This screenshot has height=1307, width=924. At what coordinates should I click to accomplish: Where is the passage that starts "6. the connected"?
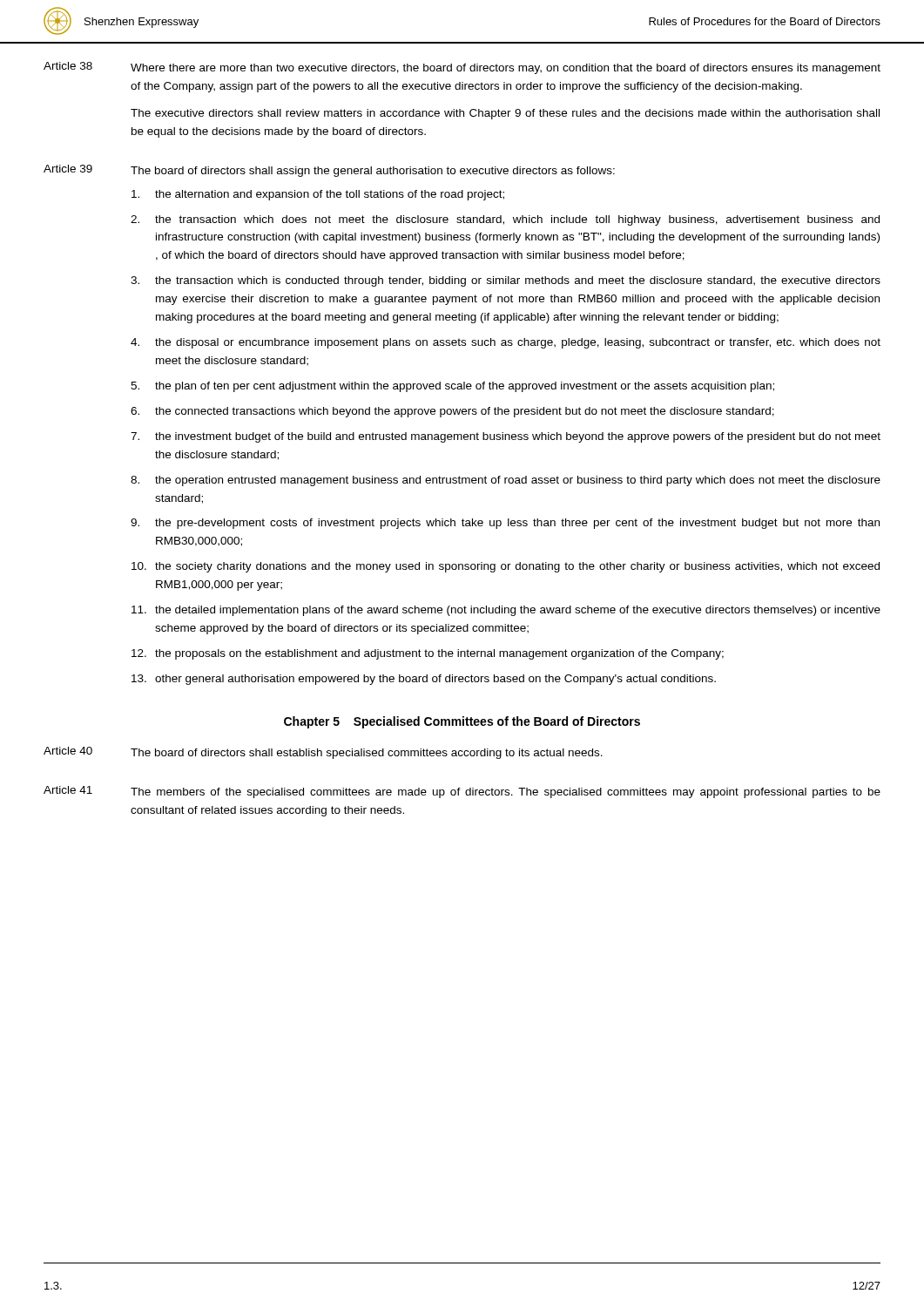(506, 412)
